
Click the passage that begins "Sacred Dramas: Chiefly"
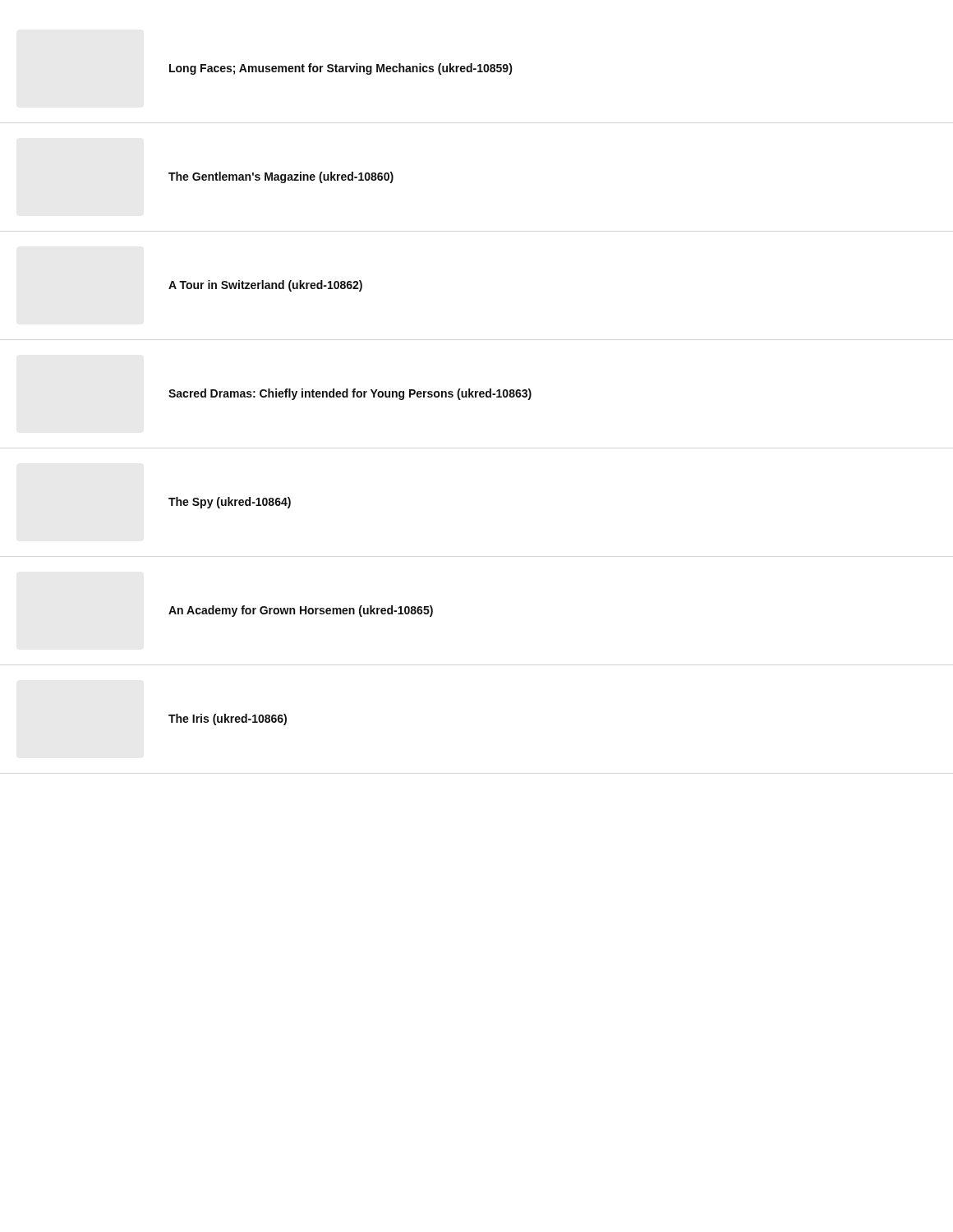click(274, 394)
